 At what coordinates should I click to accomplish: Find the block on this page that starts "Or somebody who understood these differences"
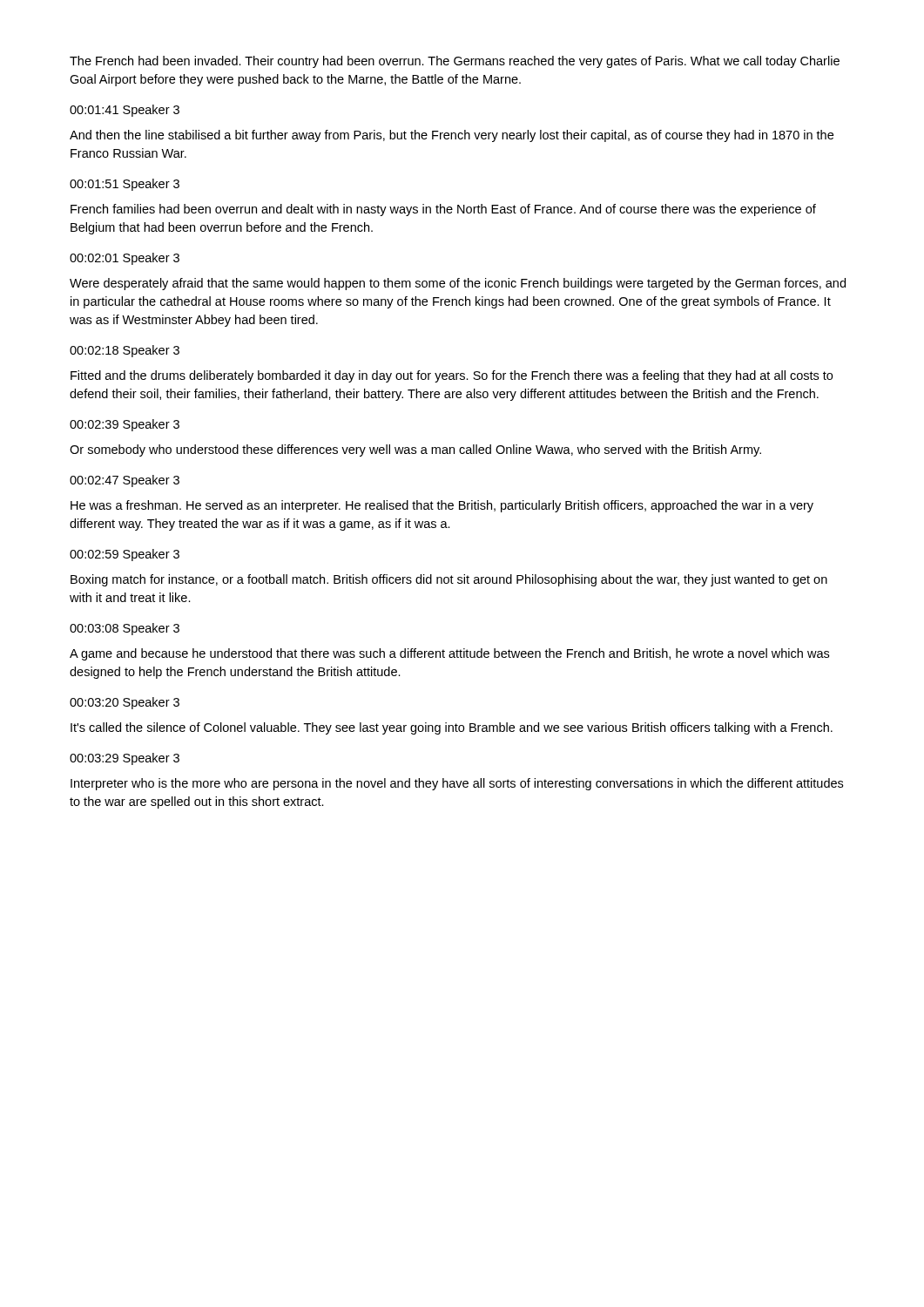(x=416, y=450)
